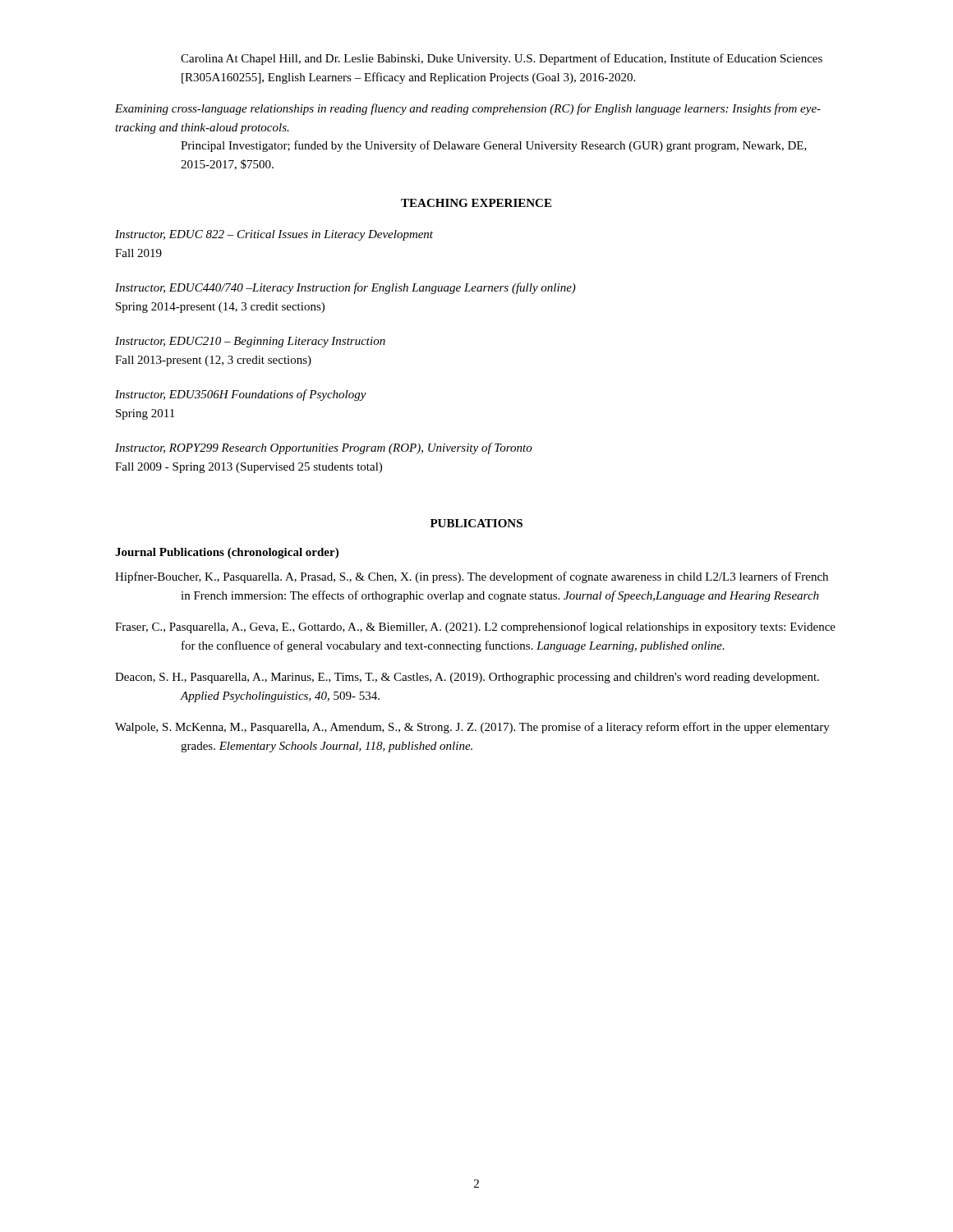This screenshot has height=1232, width=953.
Task: Find "TEACHING EXPERIENCE" on this page
Action: [x=476, y=203]
